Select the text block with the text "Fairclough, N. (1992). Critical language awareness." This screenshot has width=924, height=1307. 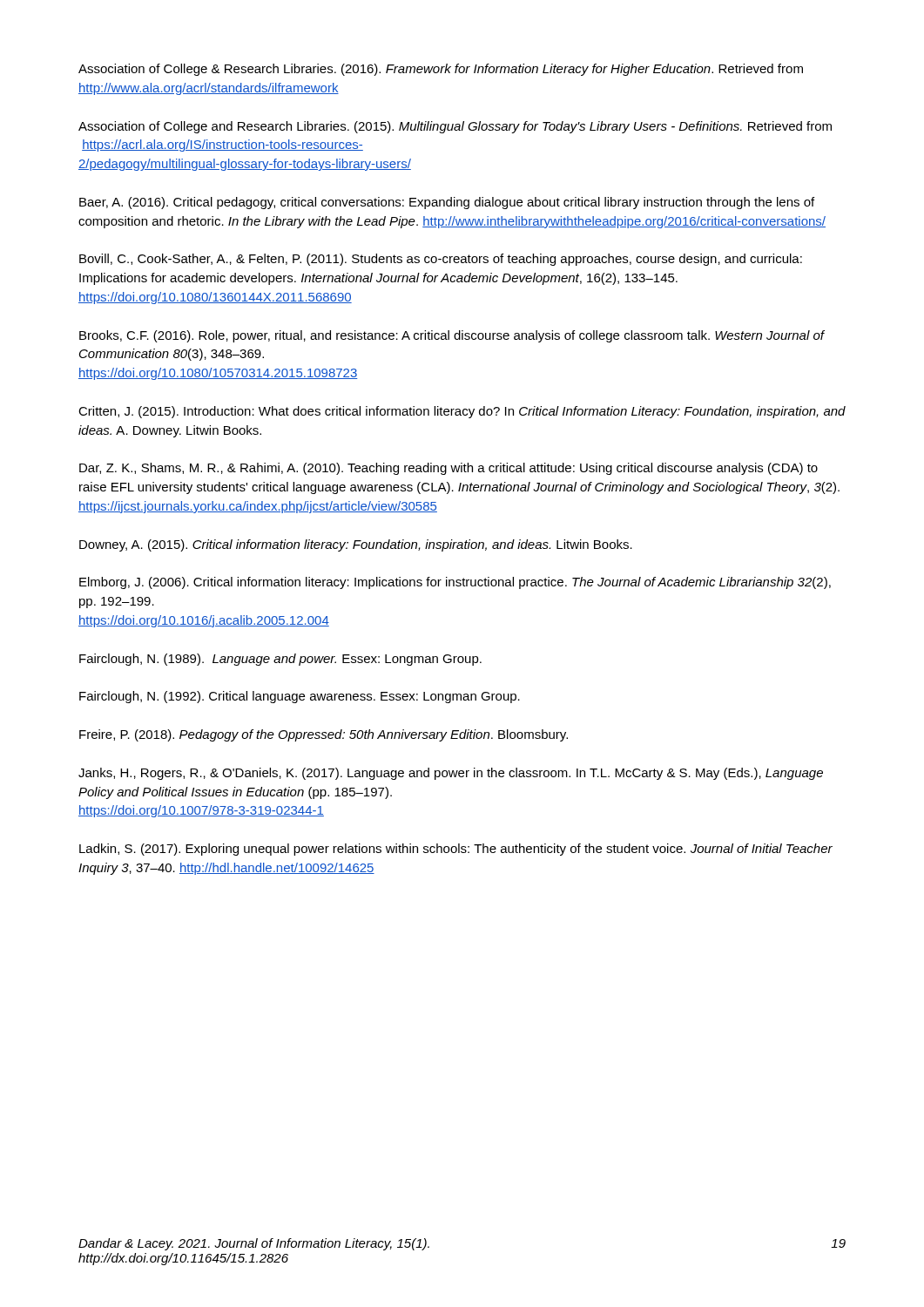[x=299, y=696]
